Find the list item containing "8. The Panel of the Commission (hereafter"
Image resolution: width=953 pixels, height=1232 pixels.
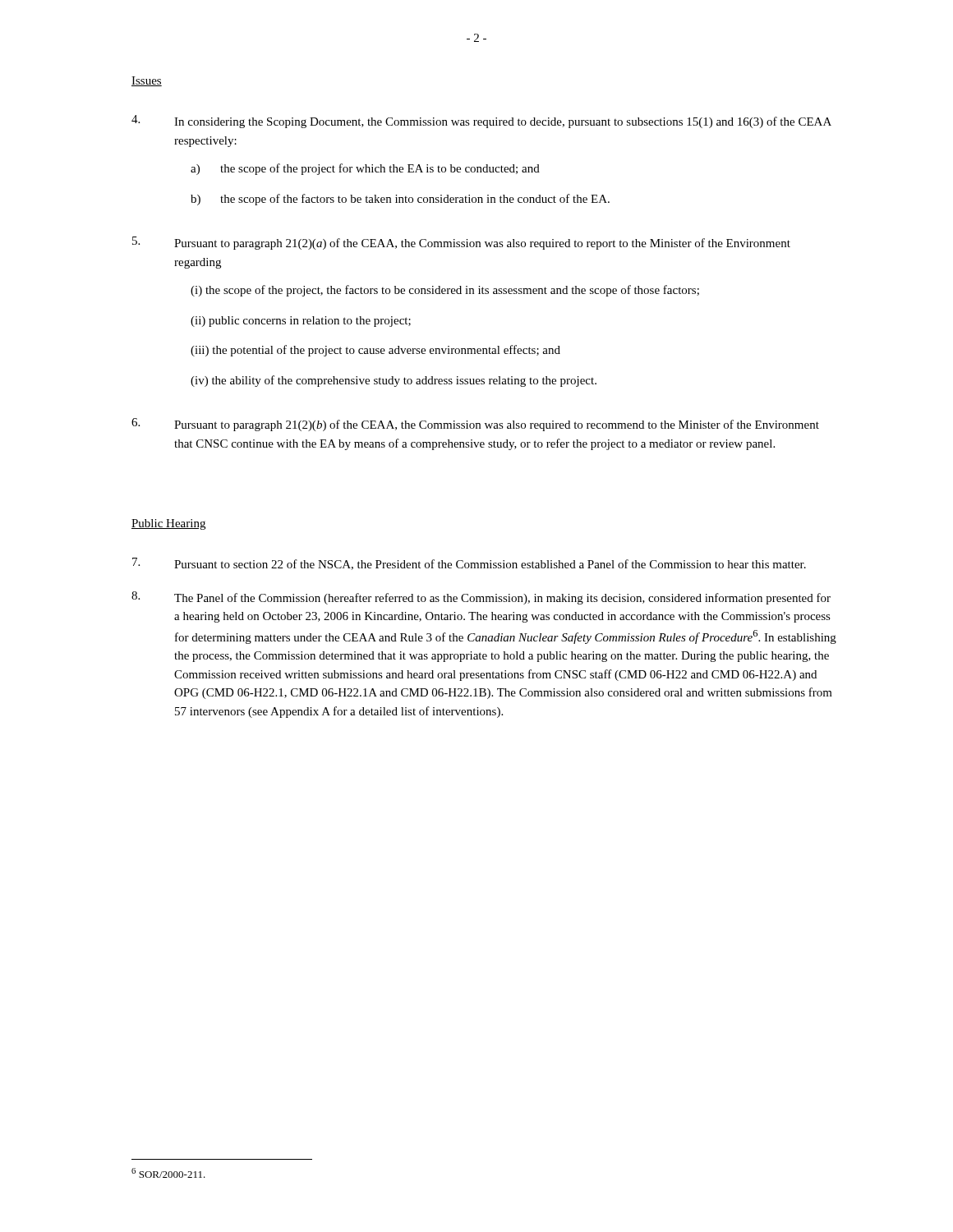[485, 654]
